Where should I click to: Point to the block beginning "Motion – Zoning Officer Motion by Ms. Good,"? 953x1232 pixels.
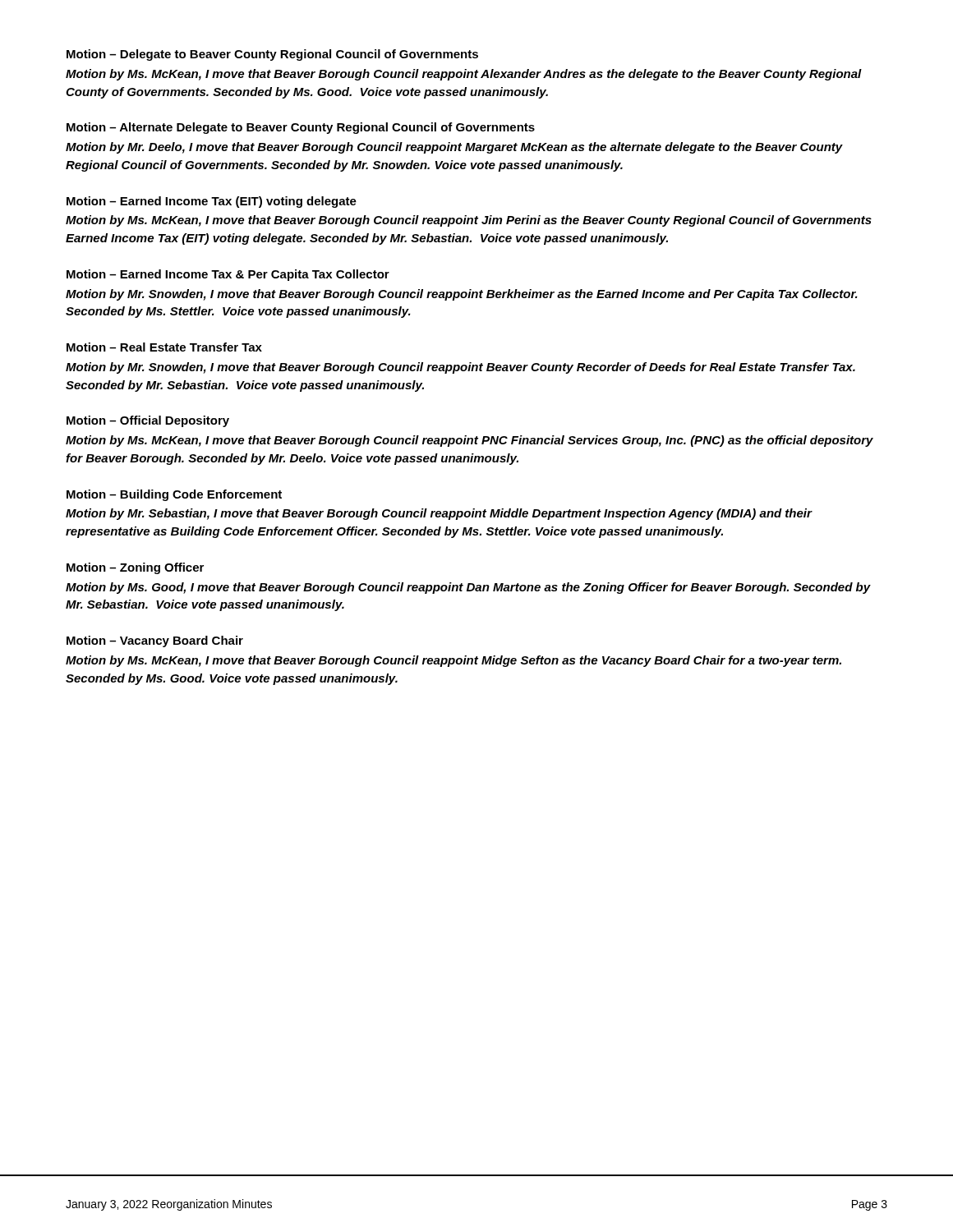click(476, 586)
